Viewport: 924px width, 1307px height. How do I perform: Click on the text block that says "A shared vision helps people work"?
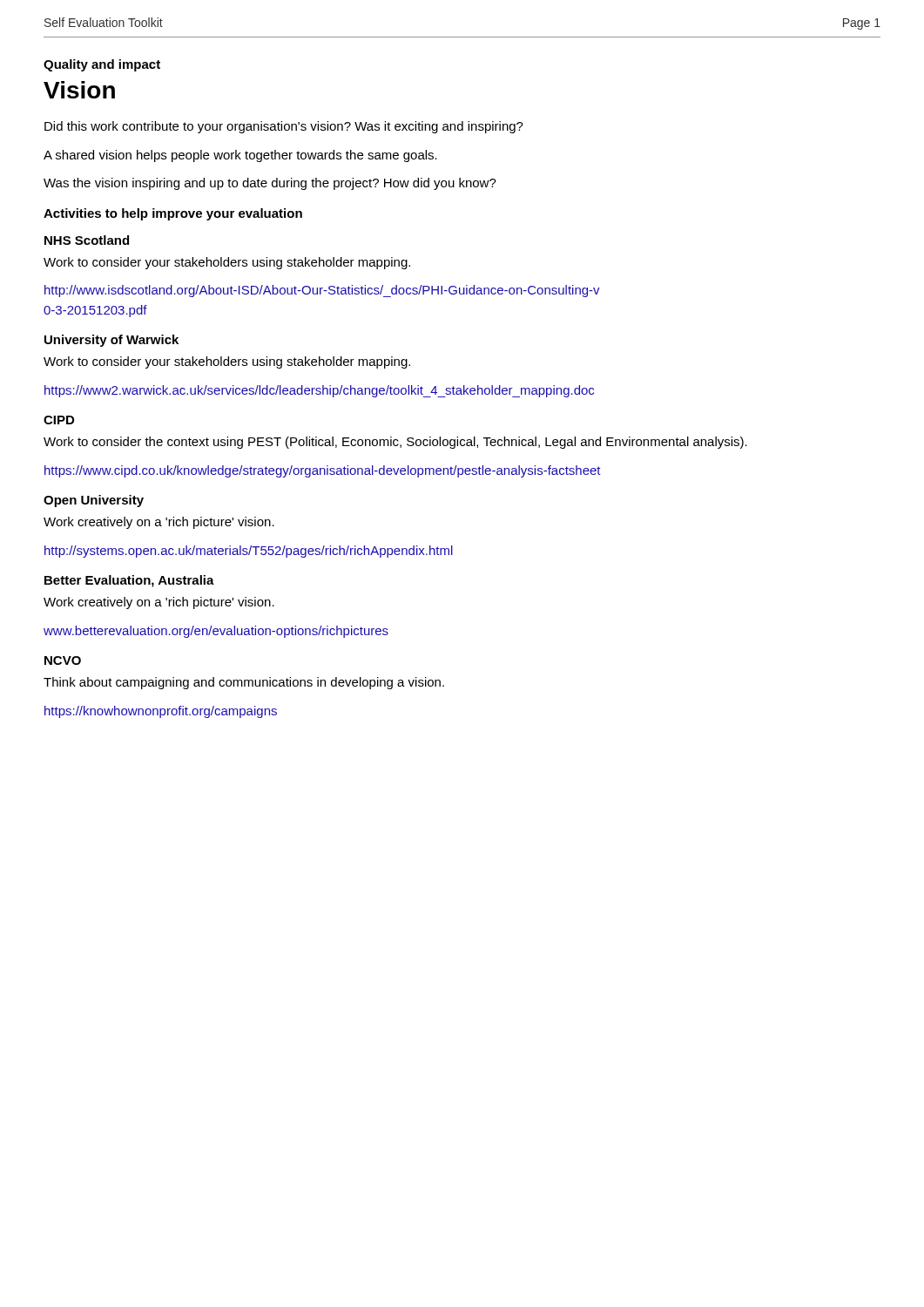pyautogui.click(x=241, y=154)
